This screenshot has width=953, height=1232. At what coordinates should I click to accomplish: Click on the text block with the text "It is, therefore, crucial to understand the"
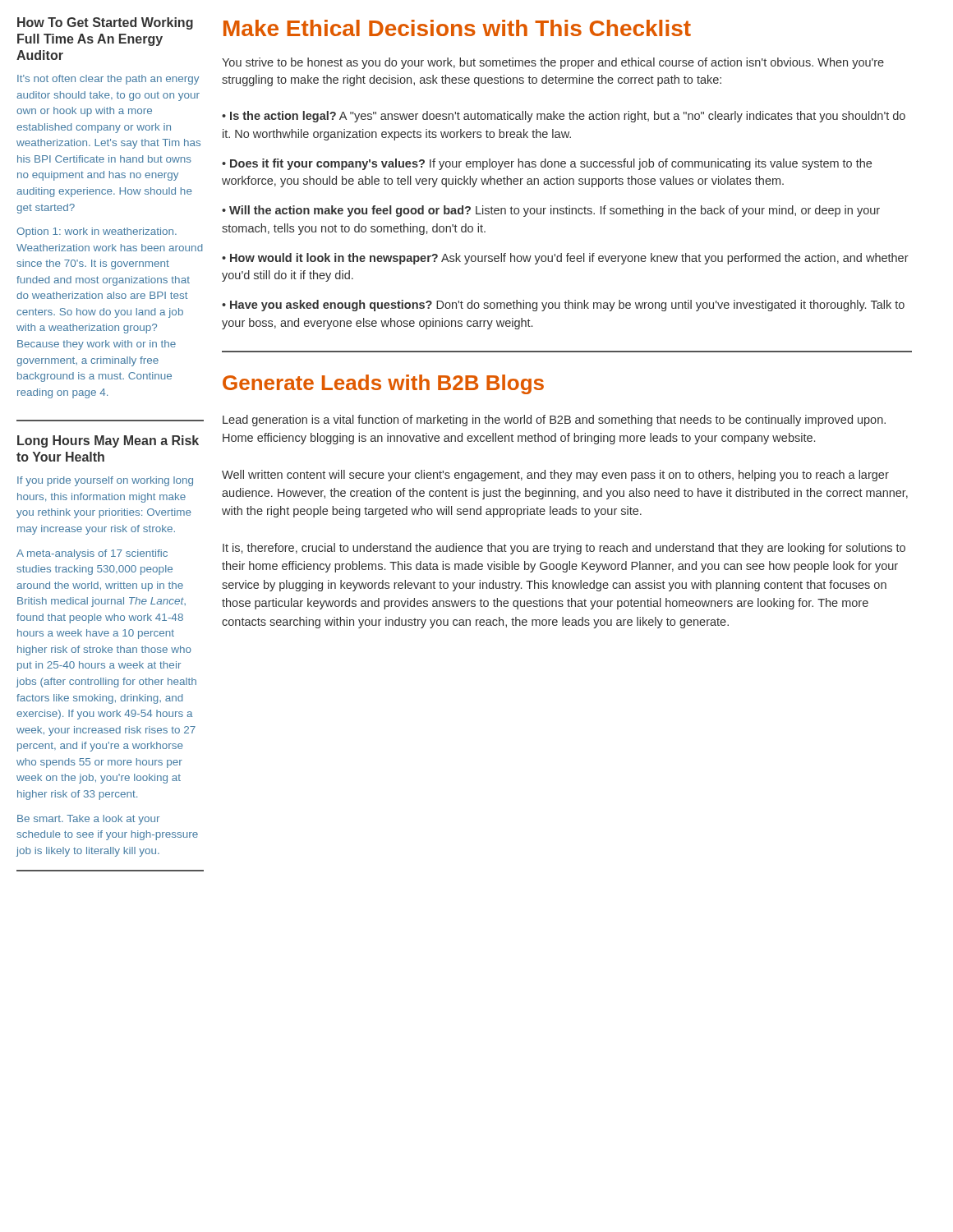click(564, 585)
